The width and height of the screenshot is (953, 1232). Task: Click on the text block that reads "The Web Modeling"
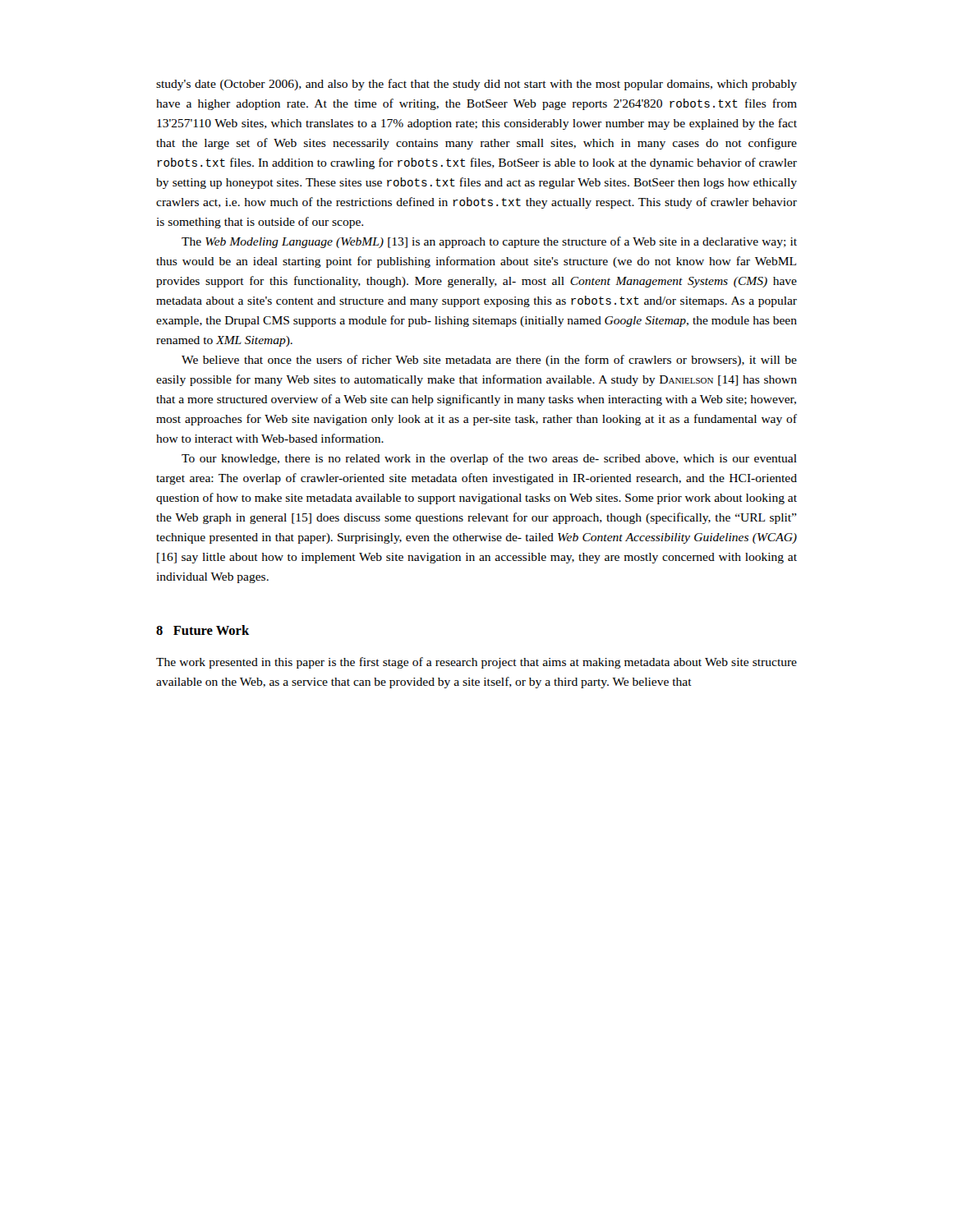click(476, 291)
